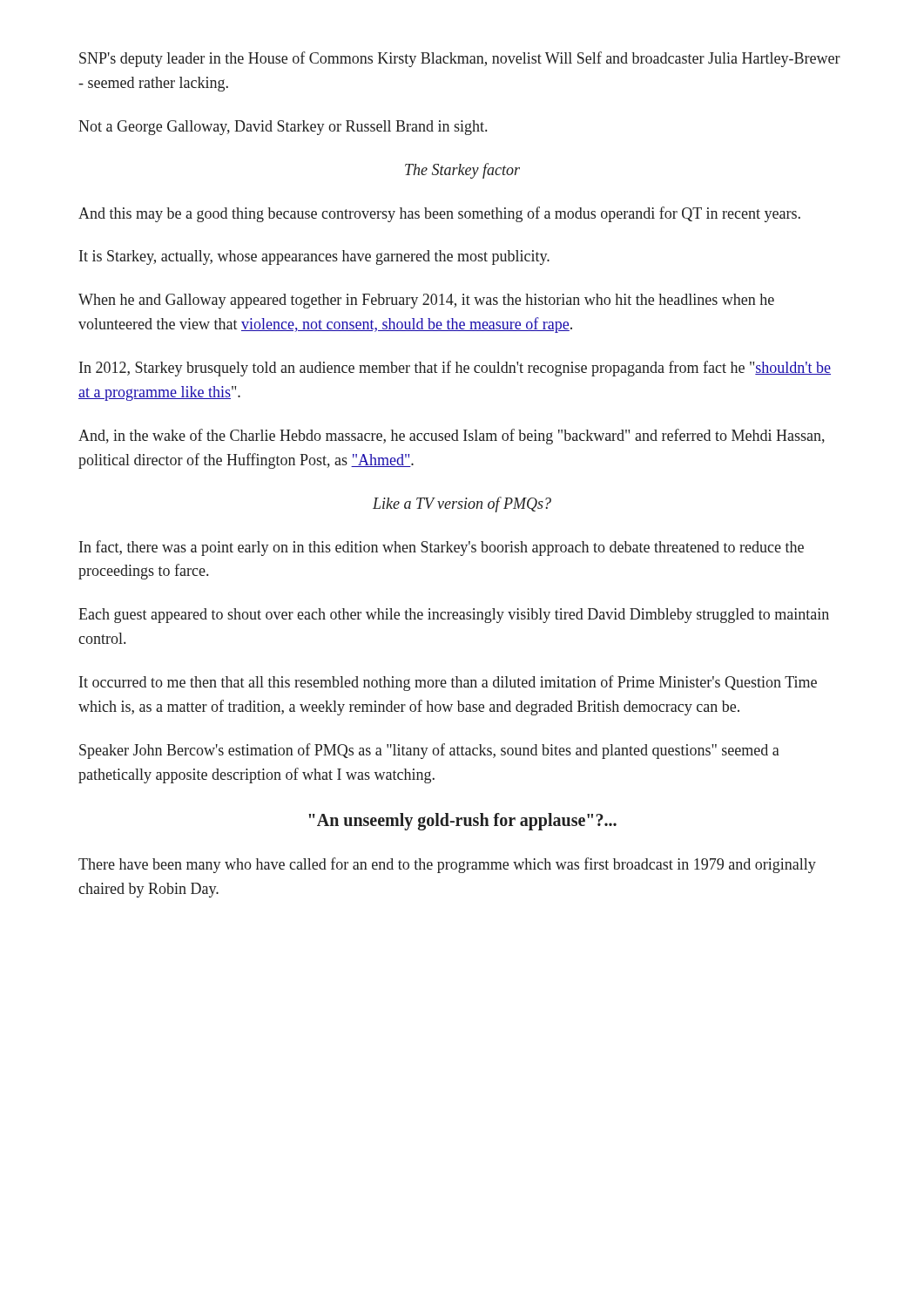Image resolution: width=924 pixels, height=1307 pixels.
Task: Find ""An unseemly gold-rush for applause"?..." on this page
Action: tap(462, 820)
